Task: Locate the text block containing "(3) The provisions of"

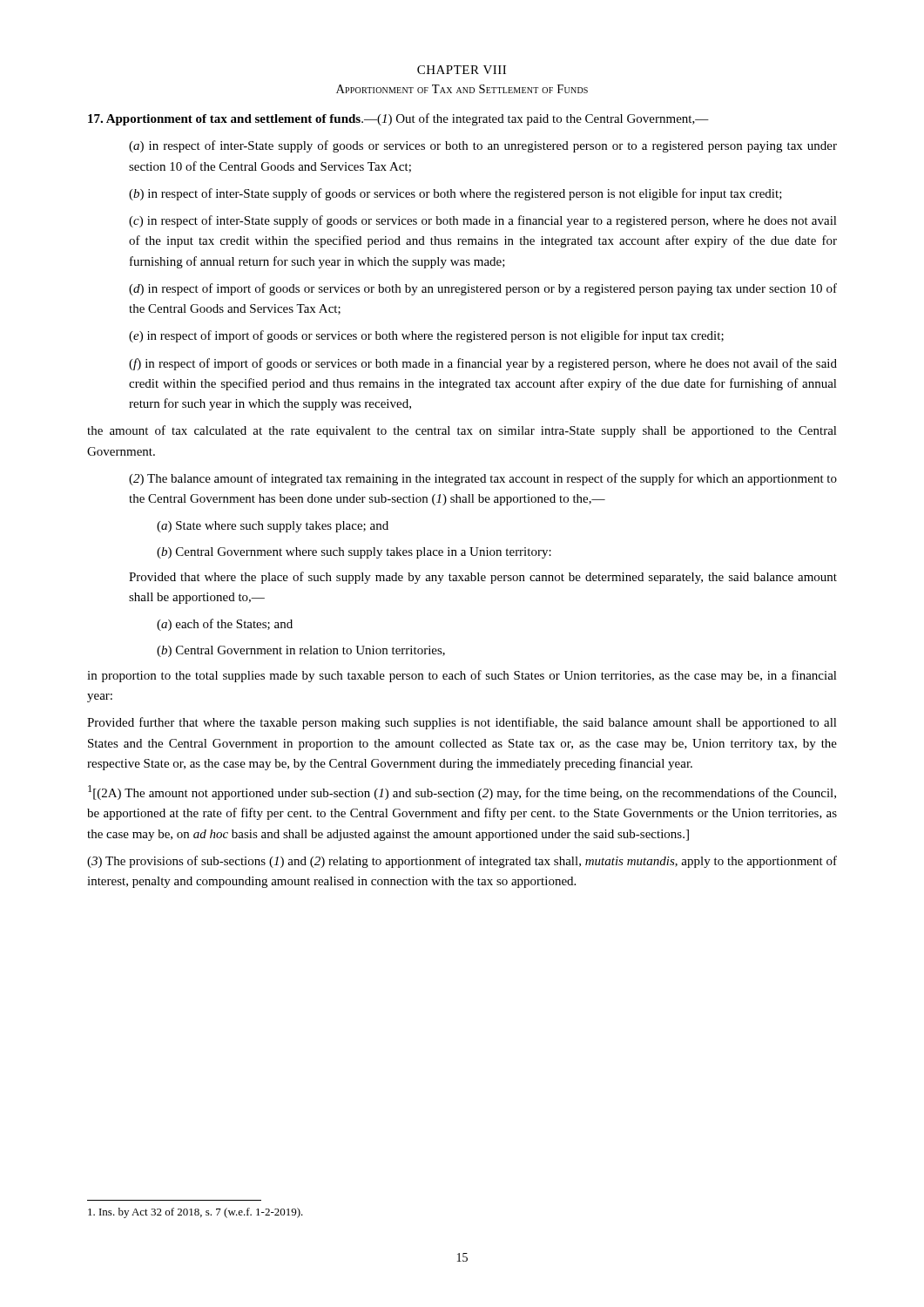Action: coord(462,871)
